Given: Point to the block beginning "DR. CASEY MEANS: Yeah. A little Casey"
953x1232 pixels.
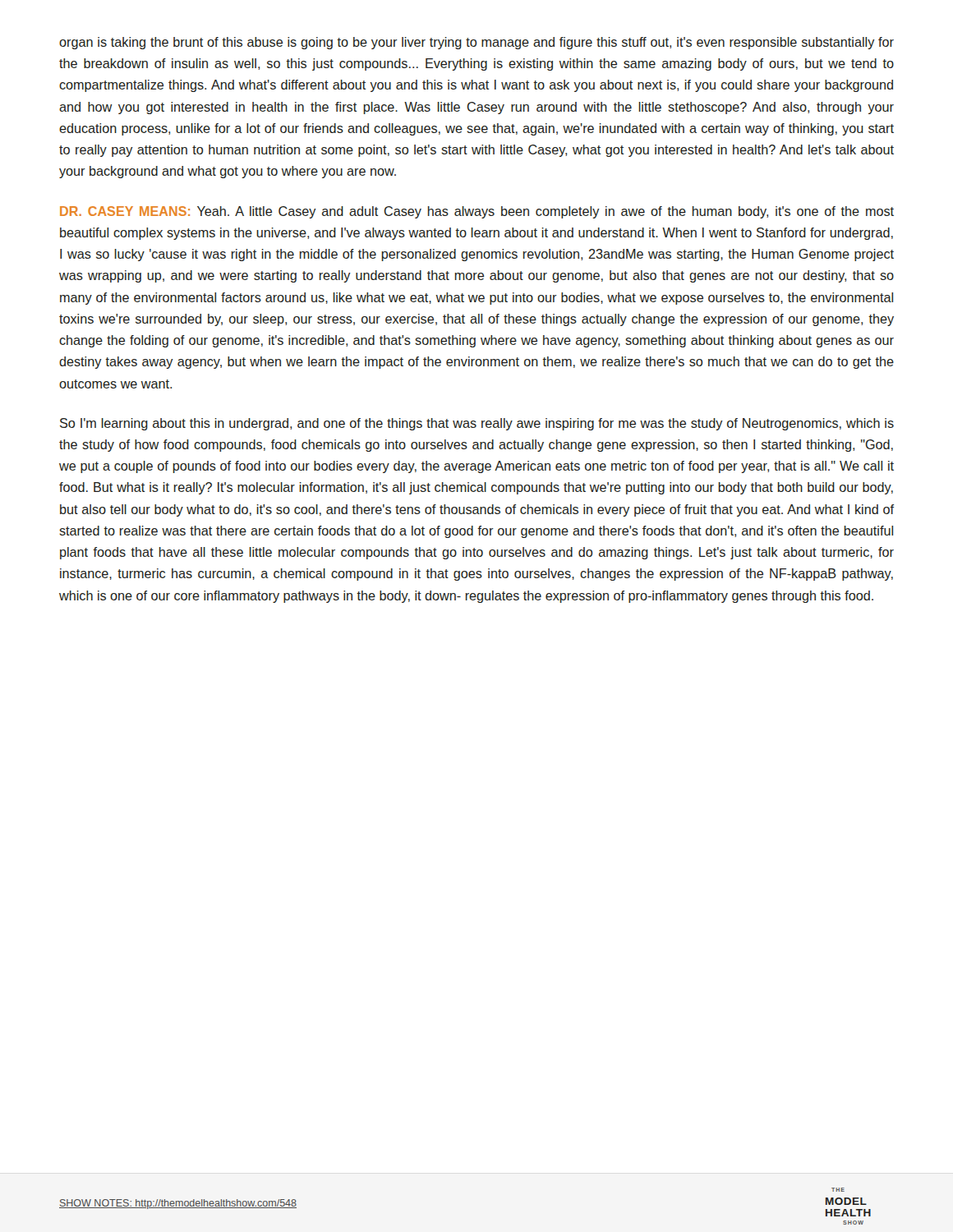Looking at the screenshot, I should click(476, 297).
